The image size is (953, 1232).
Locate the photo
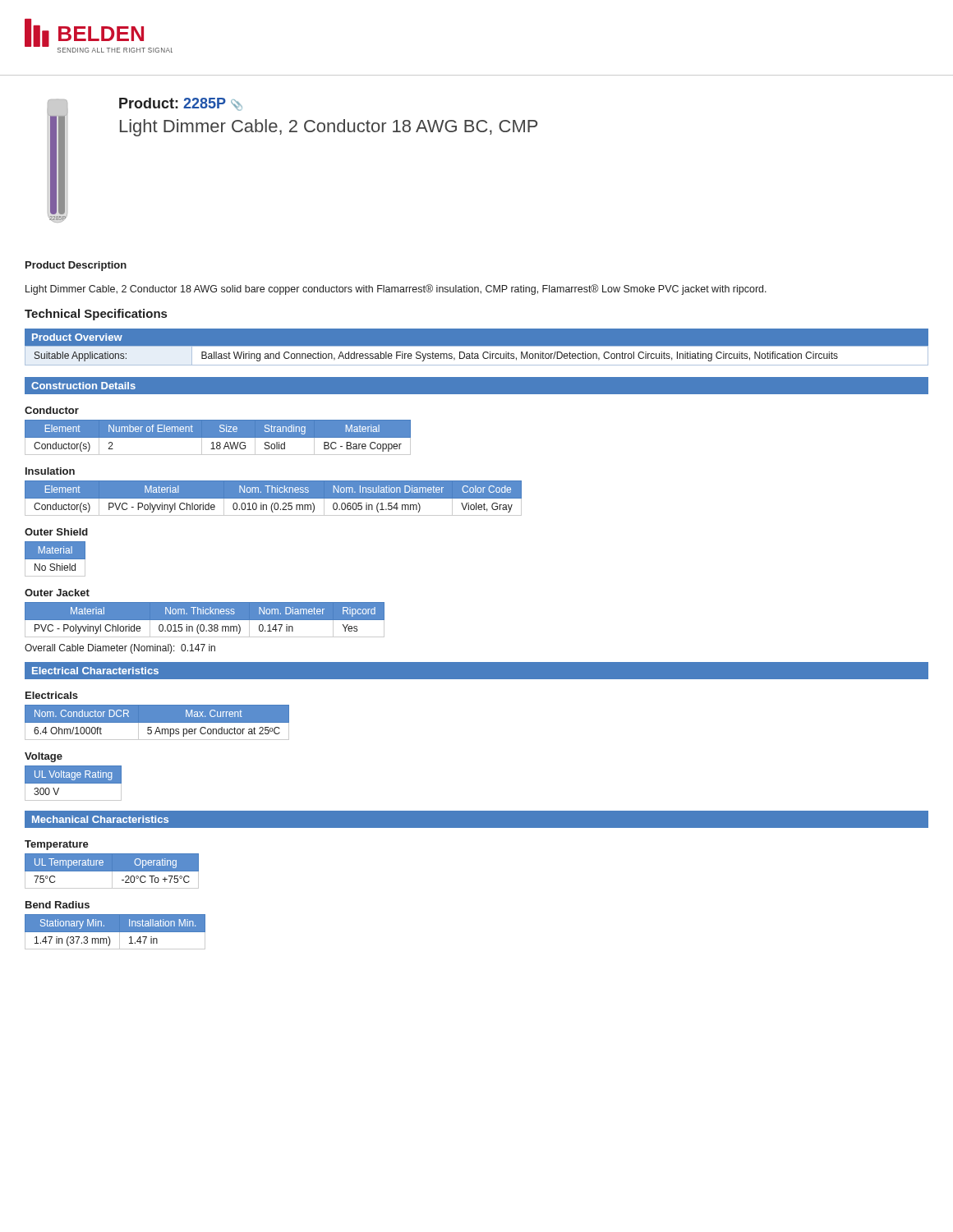pos(62,162)
